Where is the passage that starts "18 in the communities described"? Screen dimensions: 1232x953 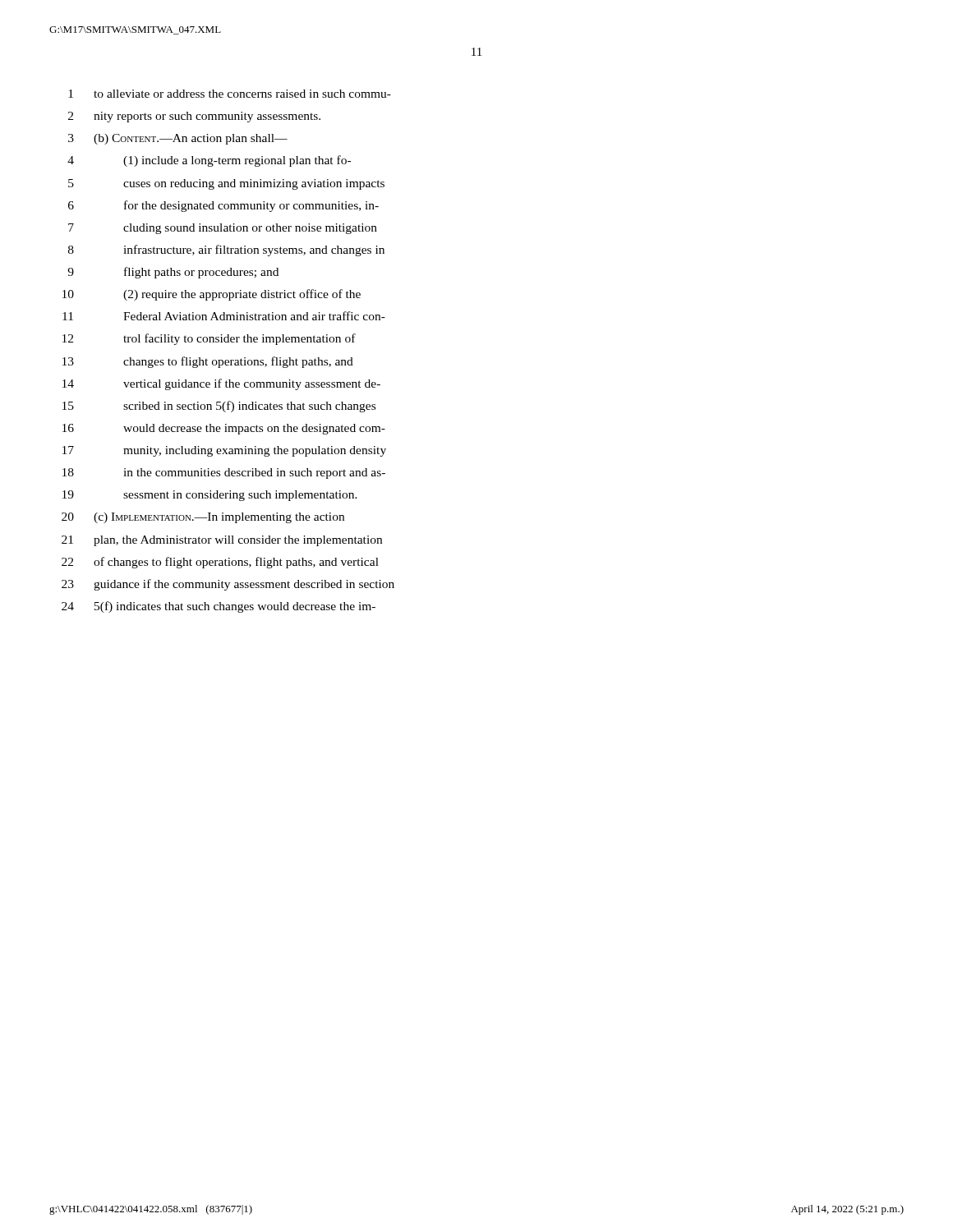pyautogui.click(x=224, y=473)
